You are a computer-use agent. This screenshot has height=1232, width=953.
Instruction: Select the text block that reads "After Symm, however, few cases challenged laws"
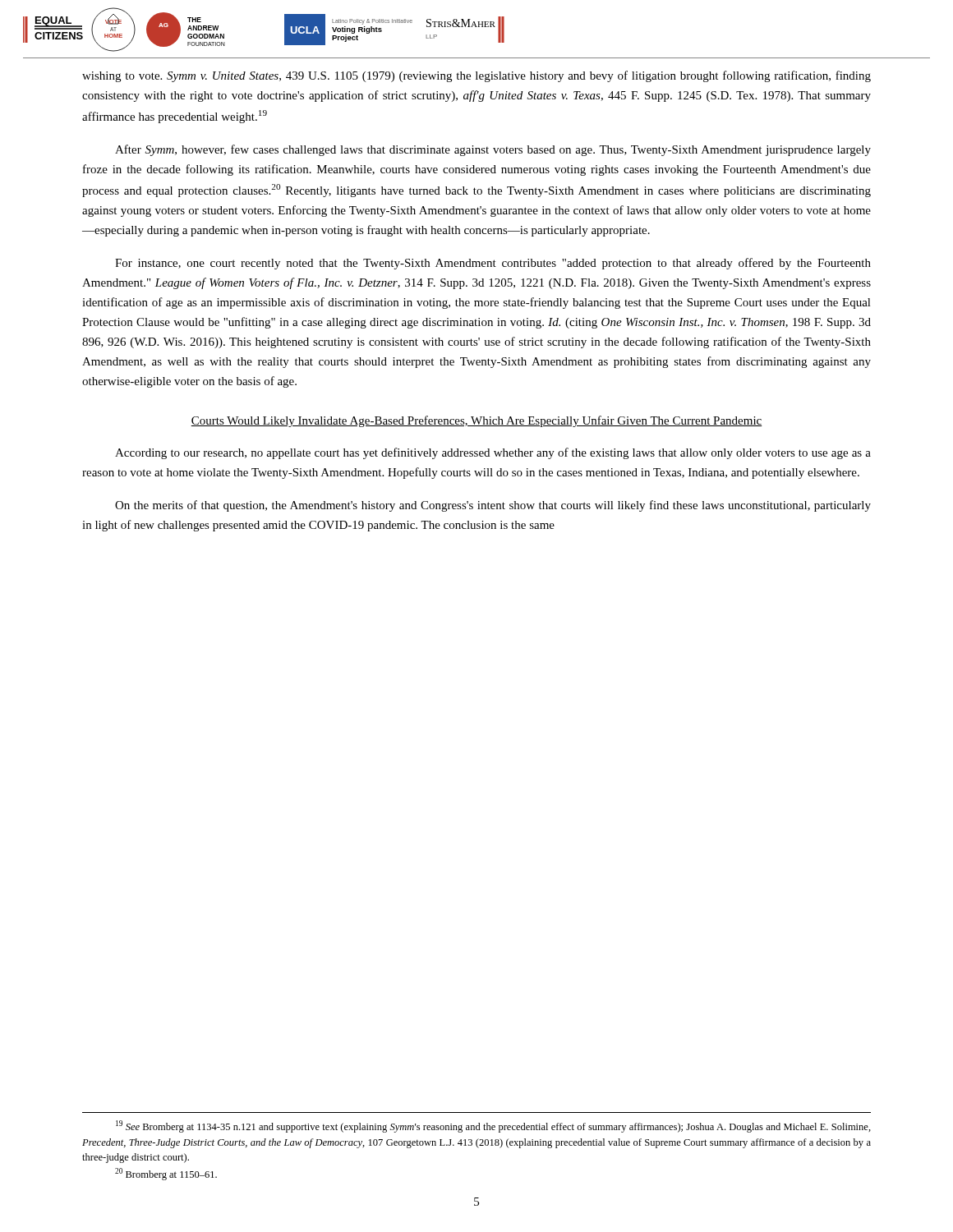(x=476, y=190)
